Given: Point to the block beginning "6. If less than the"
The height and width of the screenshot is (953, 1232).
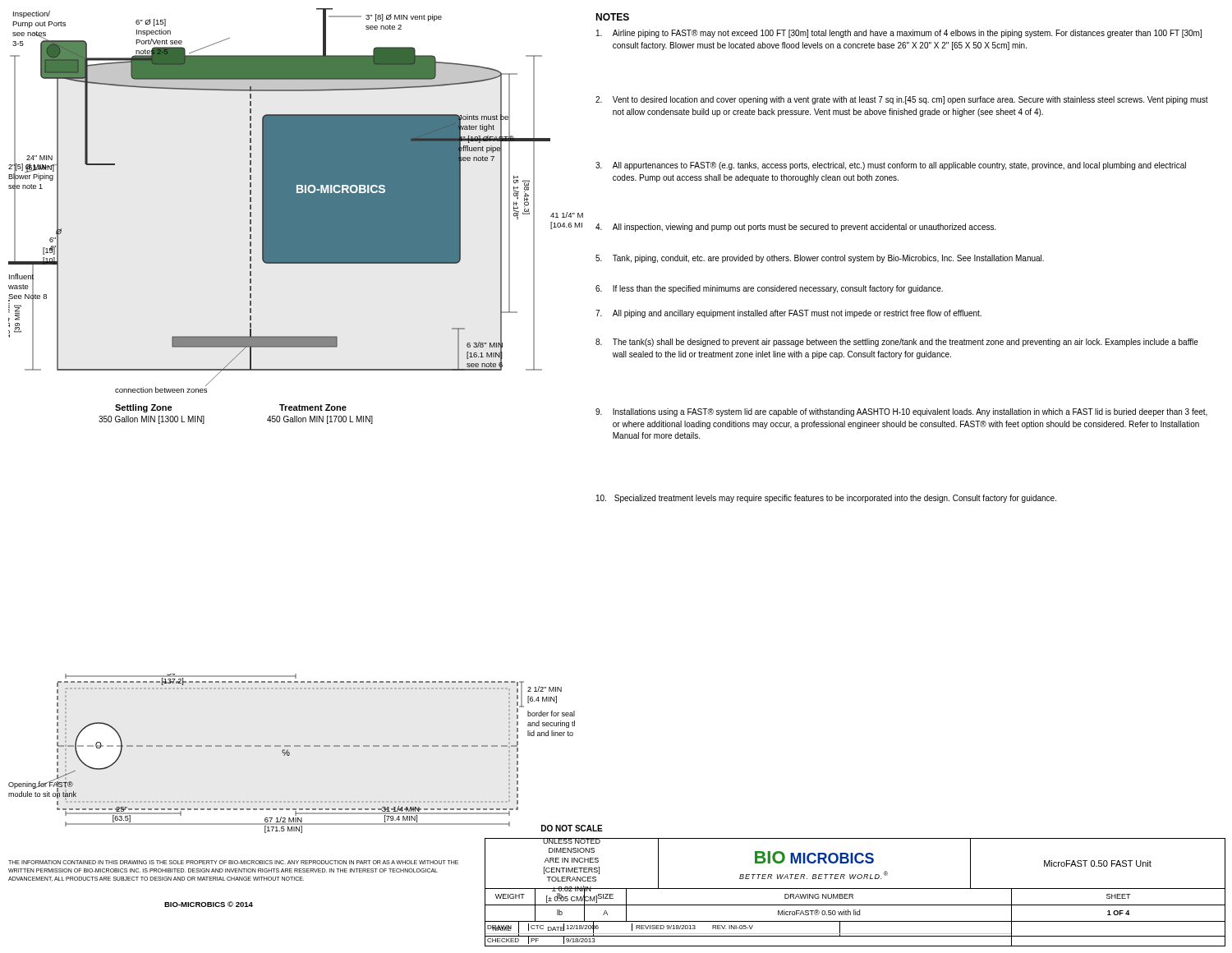Looking at the screenshot, I should coord(903,289).
